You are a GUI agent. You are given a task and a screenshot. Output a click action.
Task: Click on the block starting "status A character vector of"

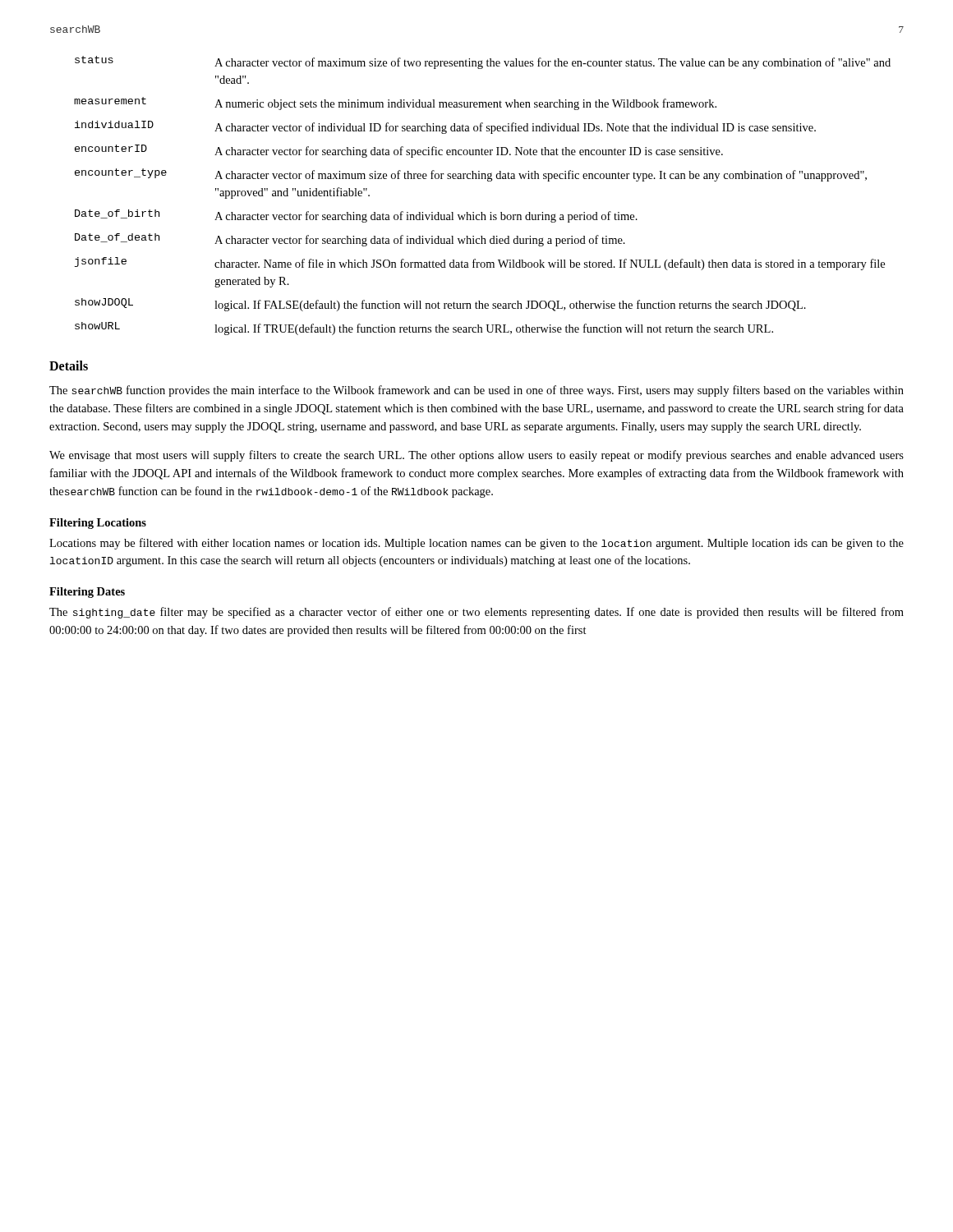[476, 71]
